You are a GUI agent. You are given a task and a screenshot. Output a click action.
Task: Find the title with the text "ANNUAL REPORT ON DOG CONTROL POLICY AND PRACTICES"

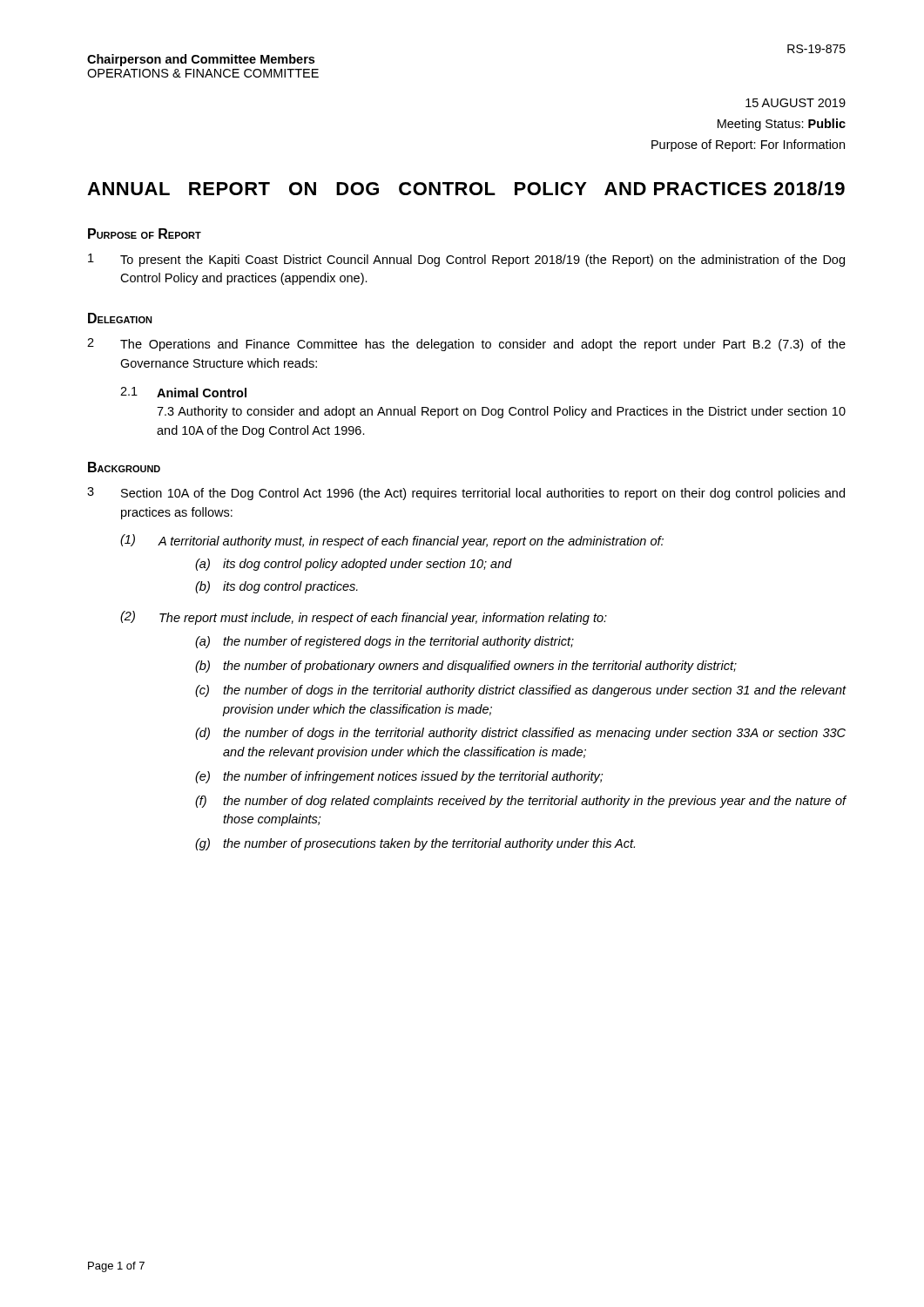point(466,189)
